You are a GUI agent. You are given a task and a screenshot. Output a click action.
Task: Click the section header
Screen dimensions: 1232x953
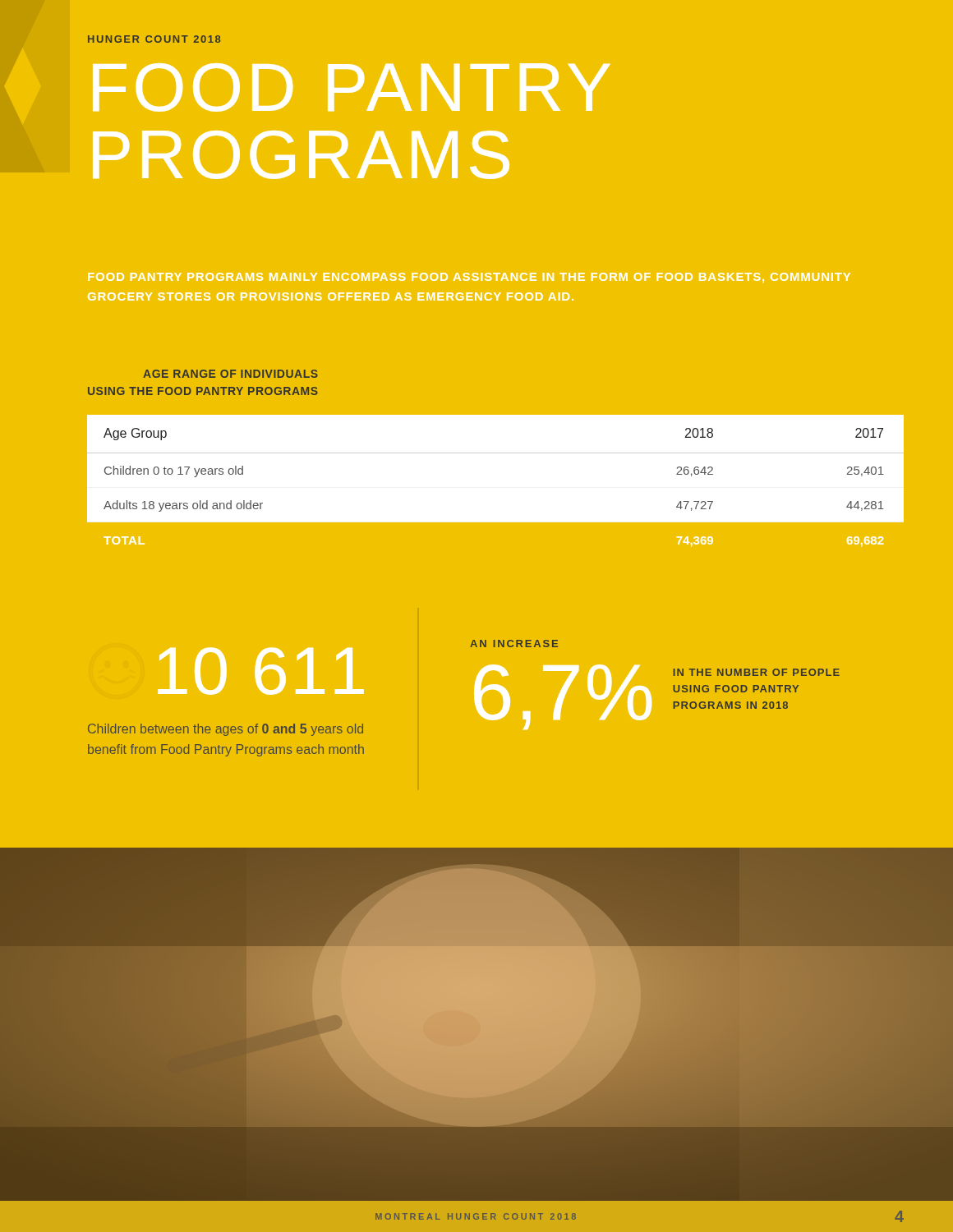click(x=203, y=383)
